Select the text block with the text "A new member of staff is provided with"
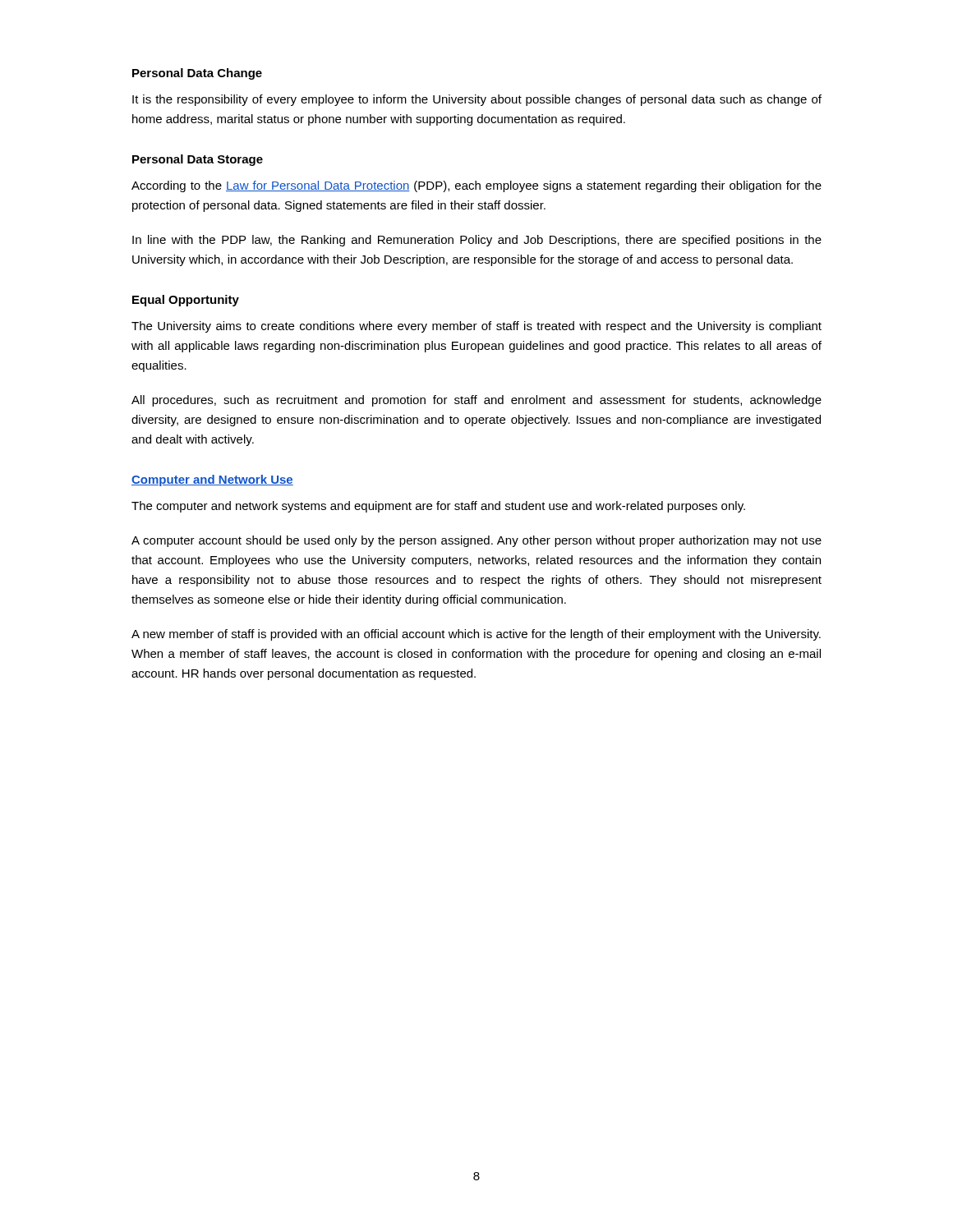Screen dimensions: 1232x953 (x=476, y=653)
